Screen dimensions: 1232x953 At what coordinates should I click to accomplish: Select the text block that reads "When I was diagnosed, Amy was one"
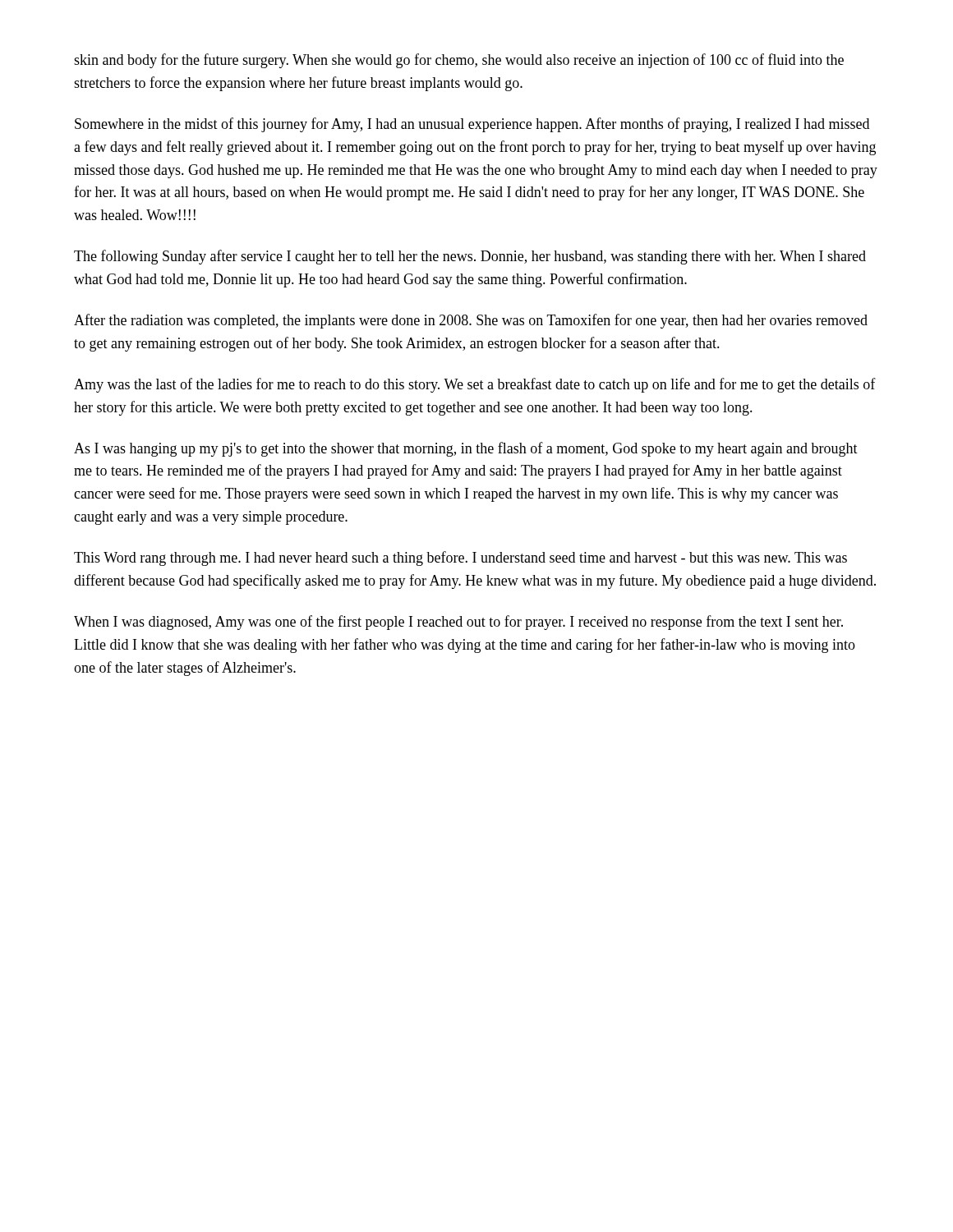465,645
